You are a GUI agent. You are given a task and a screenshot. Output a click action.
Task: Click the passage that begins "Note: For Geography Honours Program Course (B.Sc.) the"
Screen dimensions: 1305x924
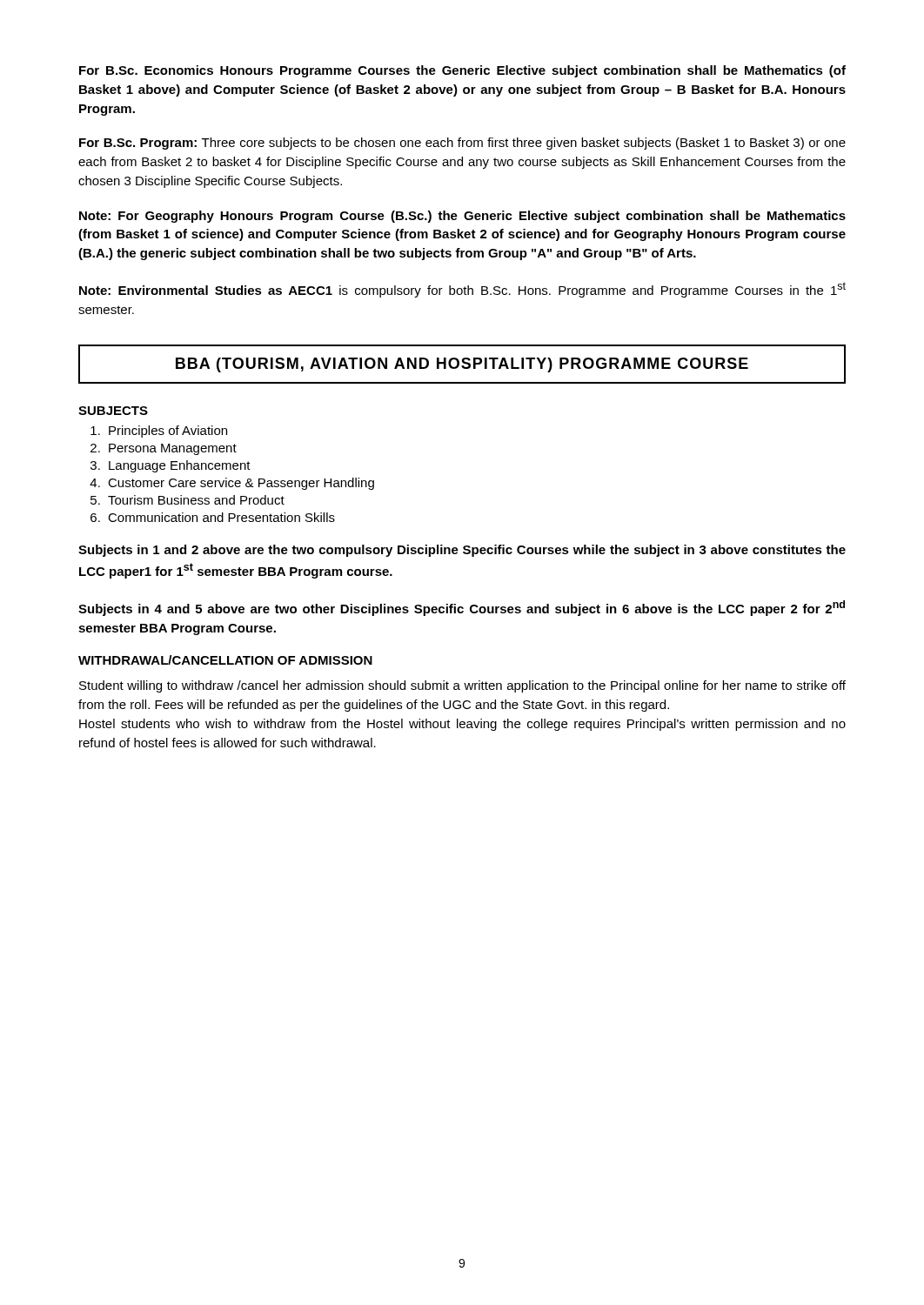pyautogui.click(x=462, y=234)
